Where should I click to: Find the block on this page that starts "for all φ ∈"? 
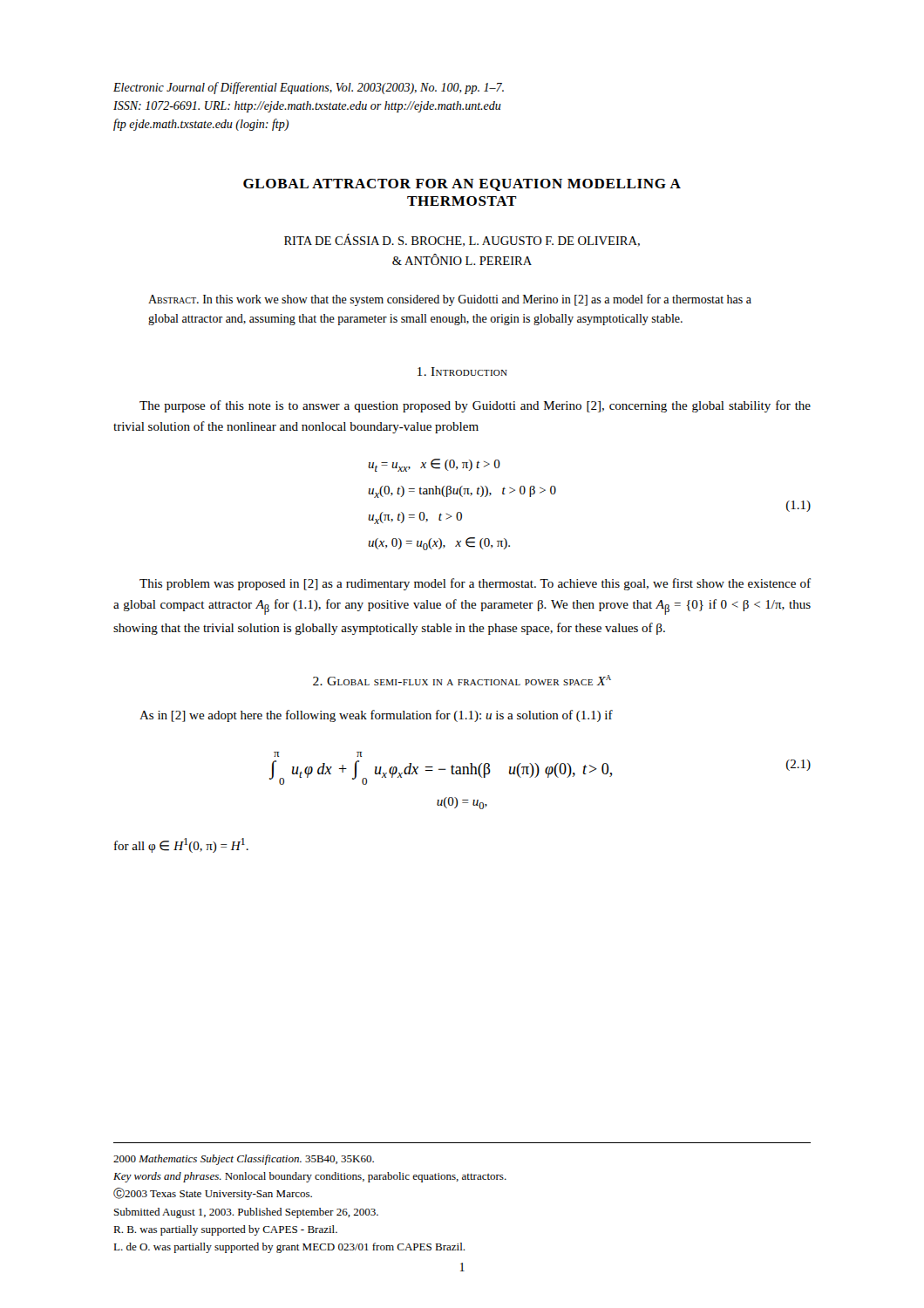pos(181,844)
